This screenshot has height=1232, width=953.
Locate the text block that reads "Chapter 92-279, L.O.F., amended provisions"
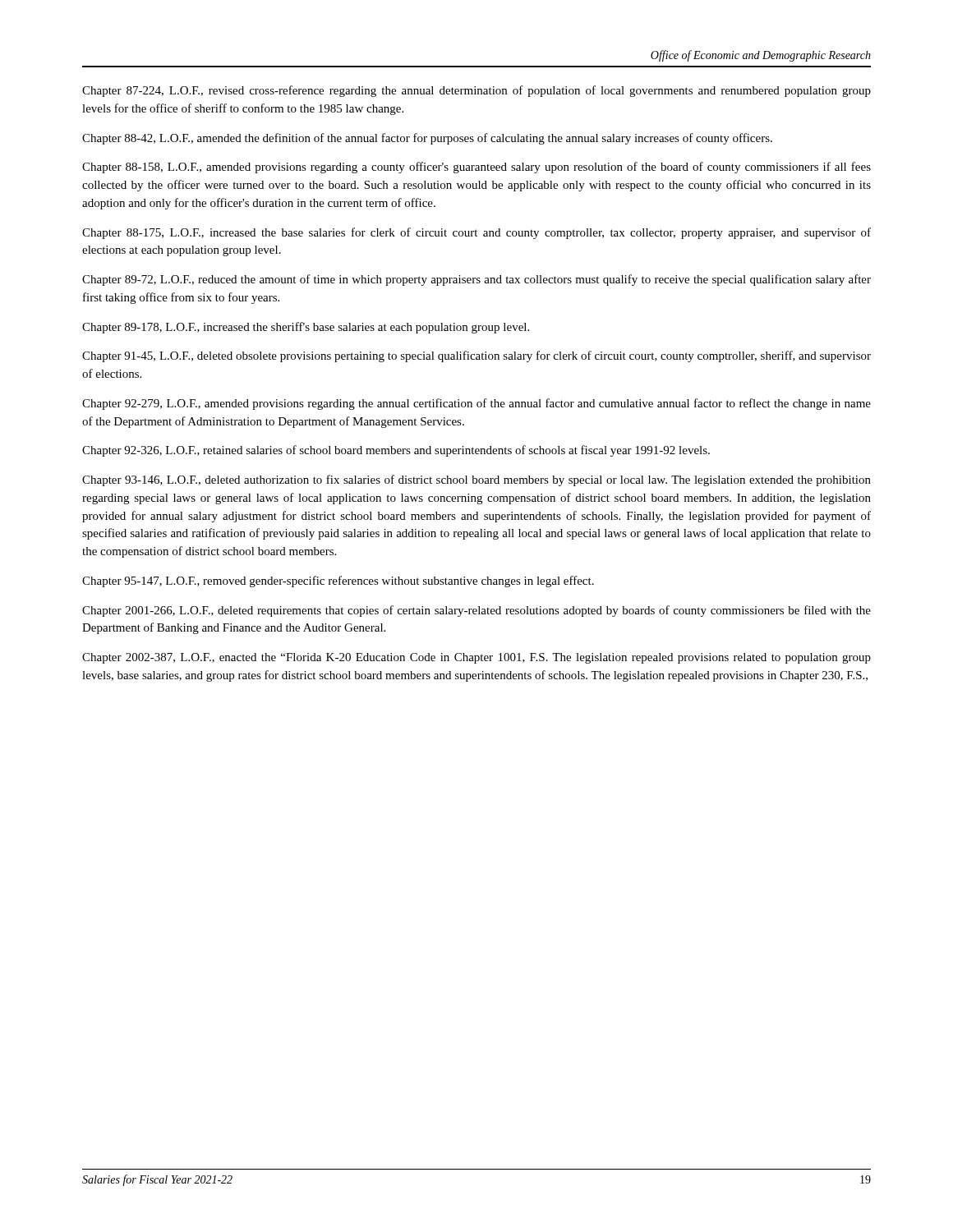pyautogui.click(x=476, y=412)
